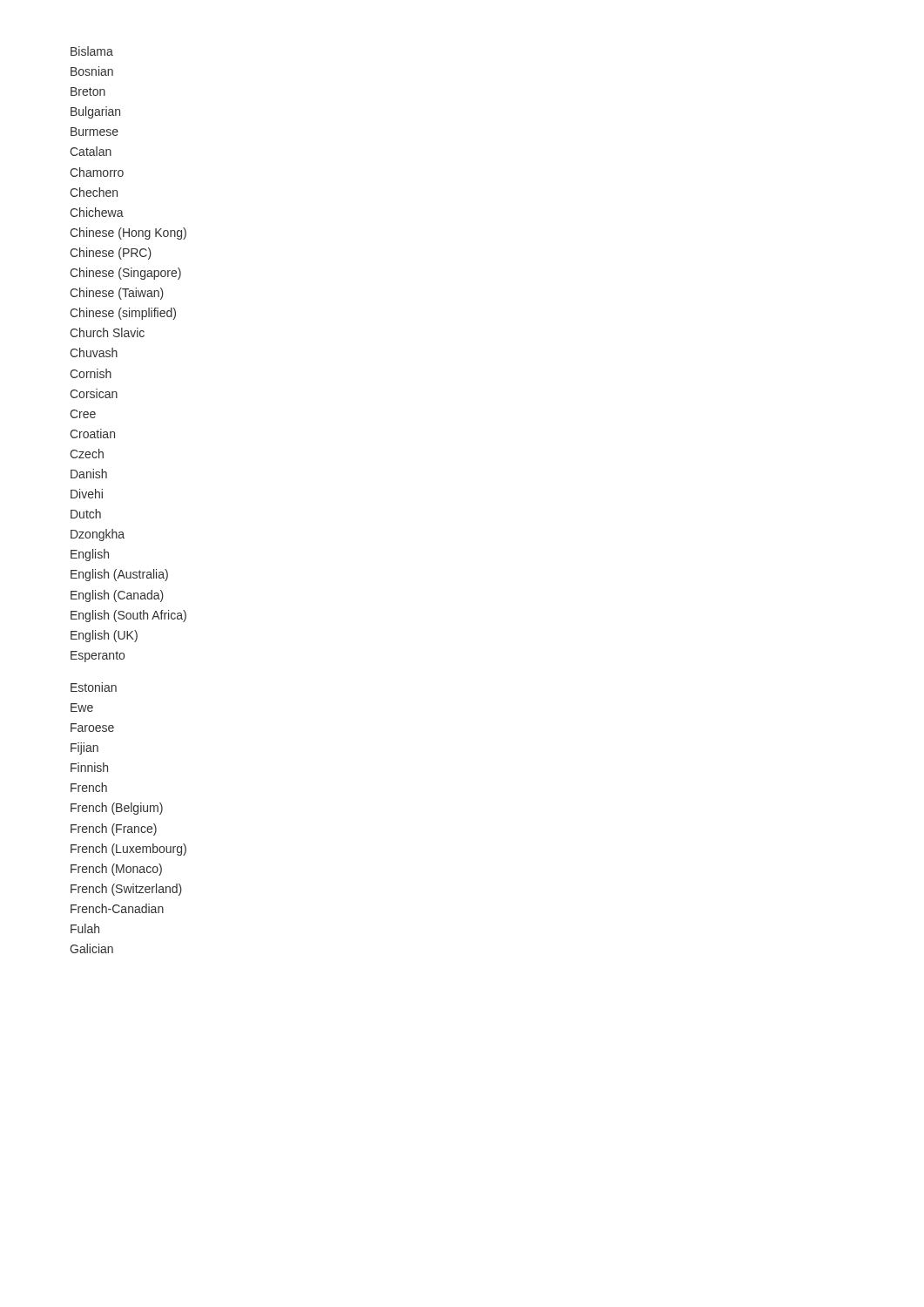924x1307 pixels.
Task: Point to the region starting "English (Australia)"
Action: [x=119, y=575]
